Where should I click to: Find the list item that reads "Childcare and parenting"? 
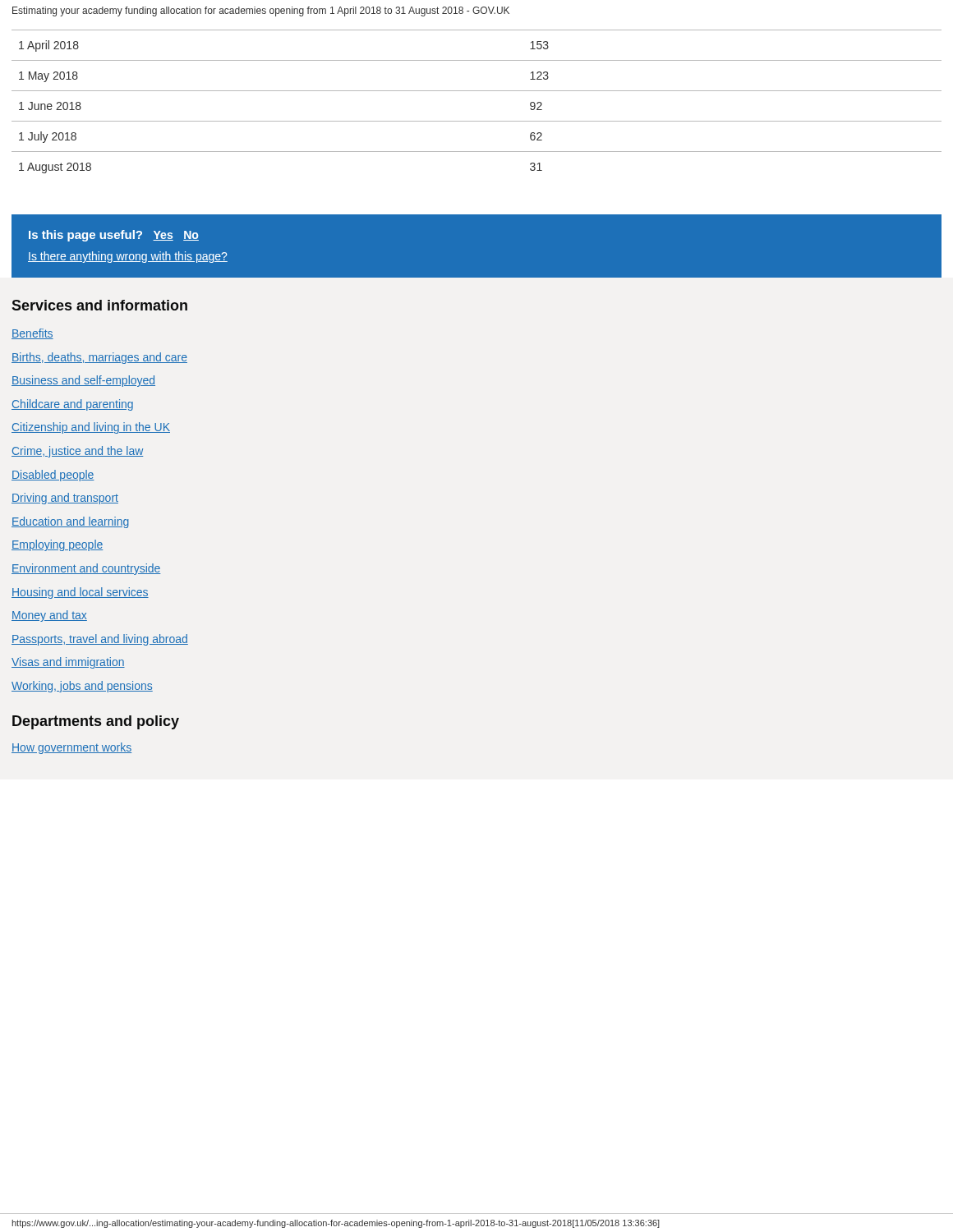pos(72,405)
